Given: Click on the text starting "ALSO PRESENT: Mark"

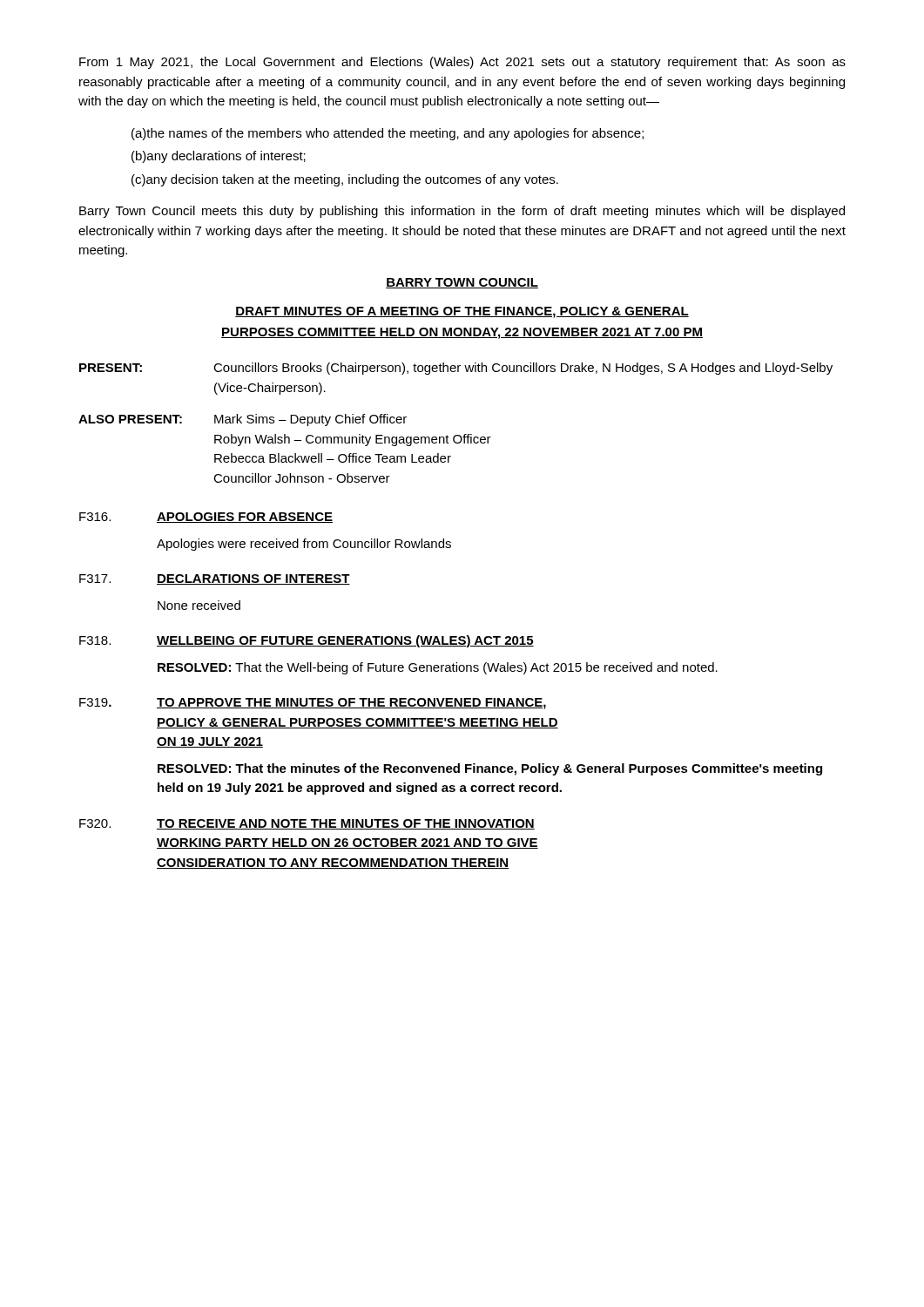Looking at the screenshot, I should (x=462, y=449).
